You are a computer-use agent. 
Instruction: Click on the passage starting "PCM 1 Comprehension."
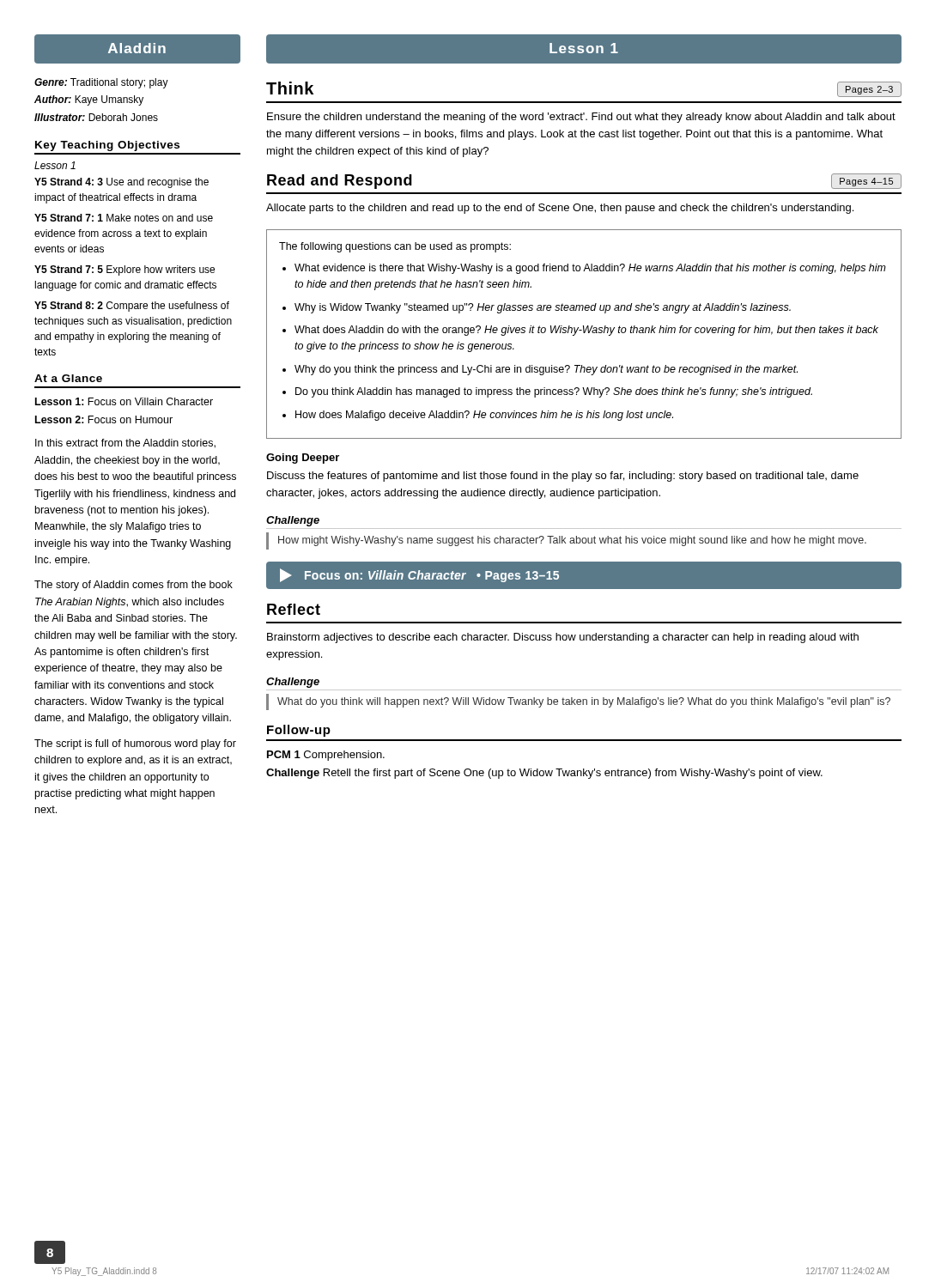click(545, 763)
